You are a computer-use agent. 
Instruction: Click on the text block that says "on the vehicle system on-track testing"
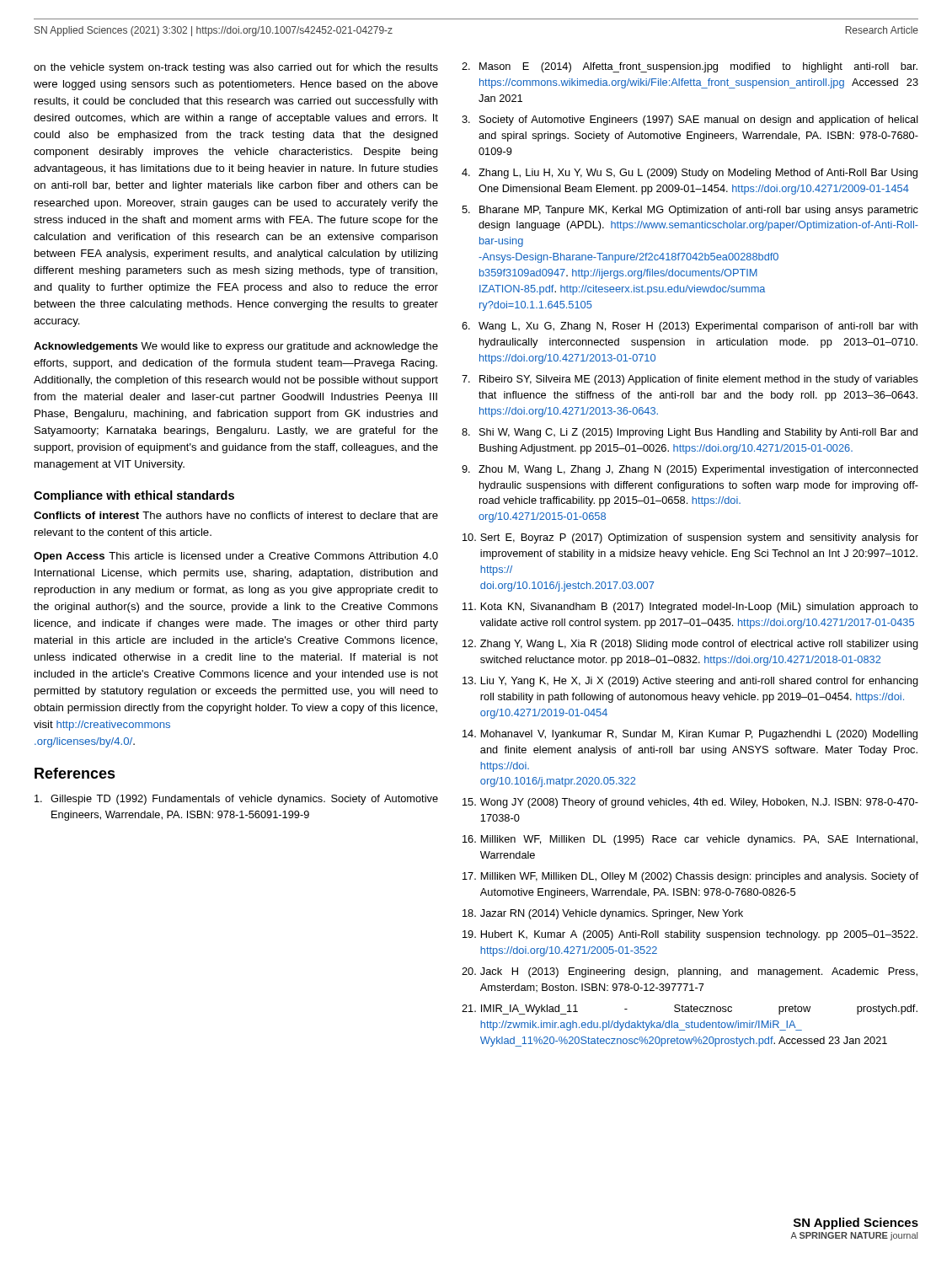pyautogui.click(x=236, y=194)
